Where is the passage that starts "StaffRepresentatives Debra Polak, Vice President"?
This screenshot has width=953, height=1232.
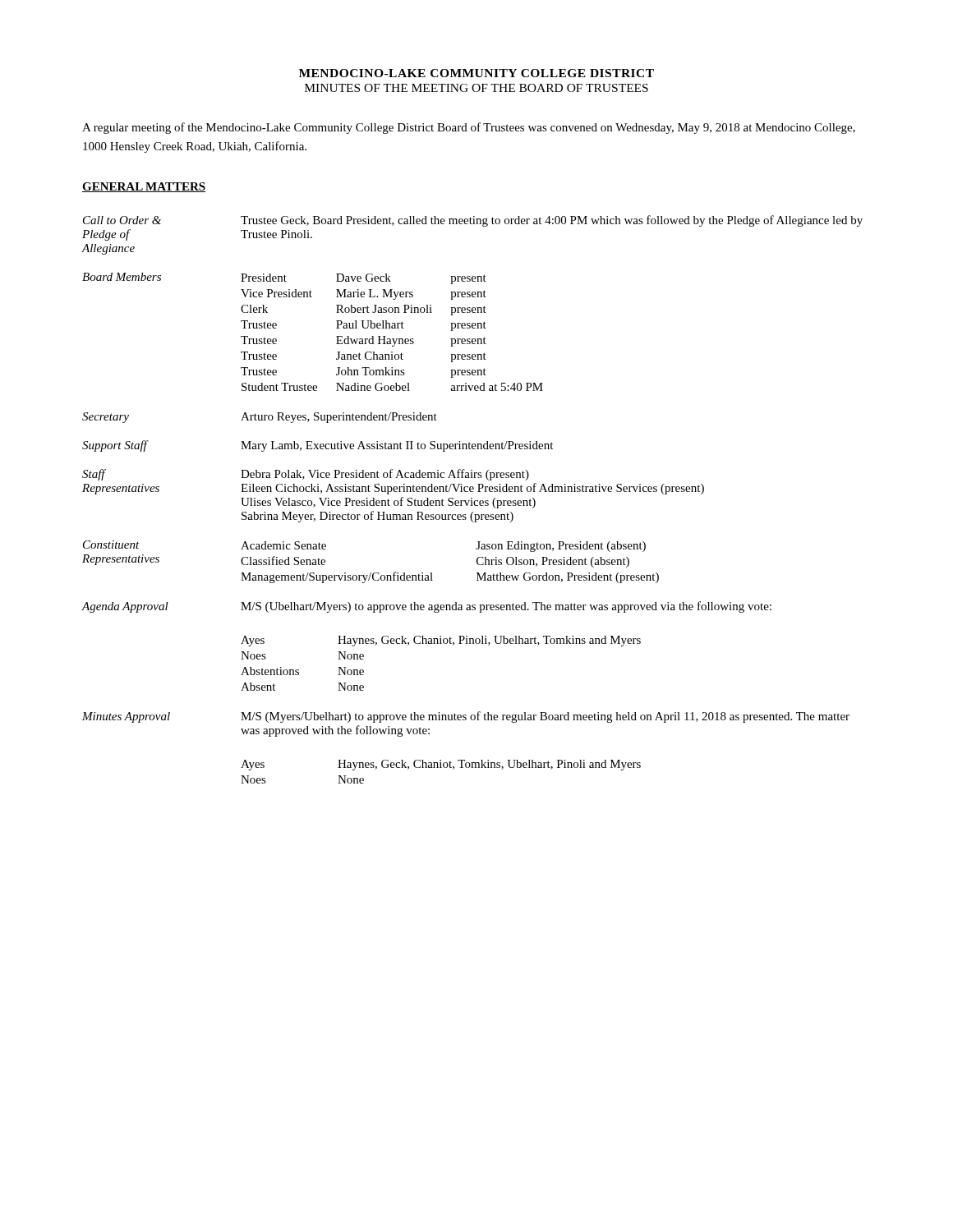[476, 498]
